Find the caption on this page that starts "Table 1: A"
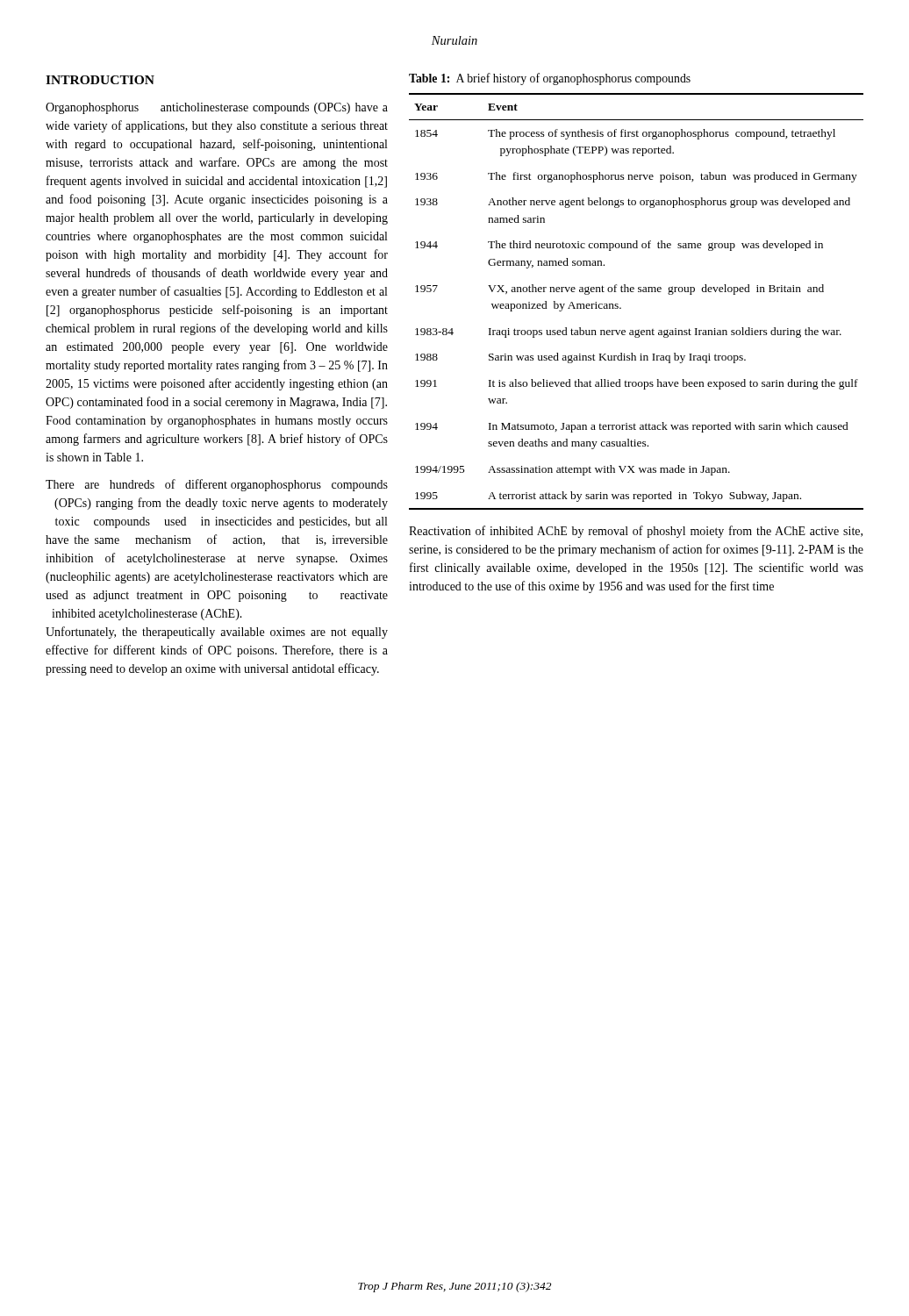The height and width of the screenshot is (1316, 909). click(550, 79)
